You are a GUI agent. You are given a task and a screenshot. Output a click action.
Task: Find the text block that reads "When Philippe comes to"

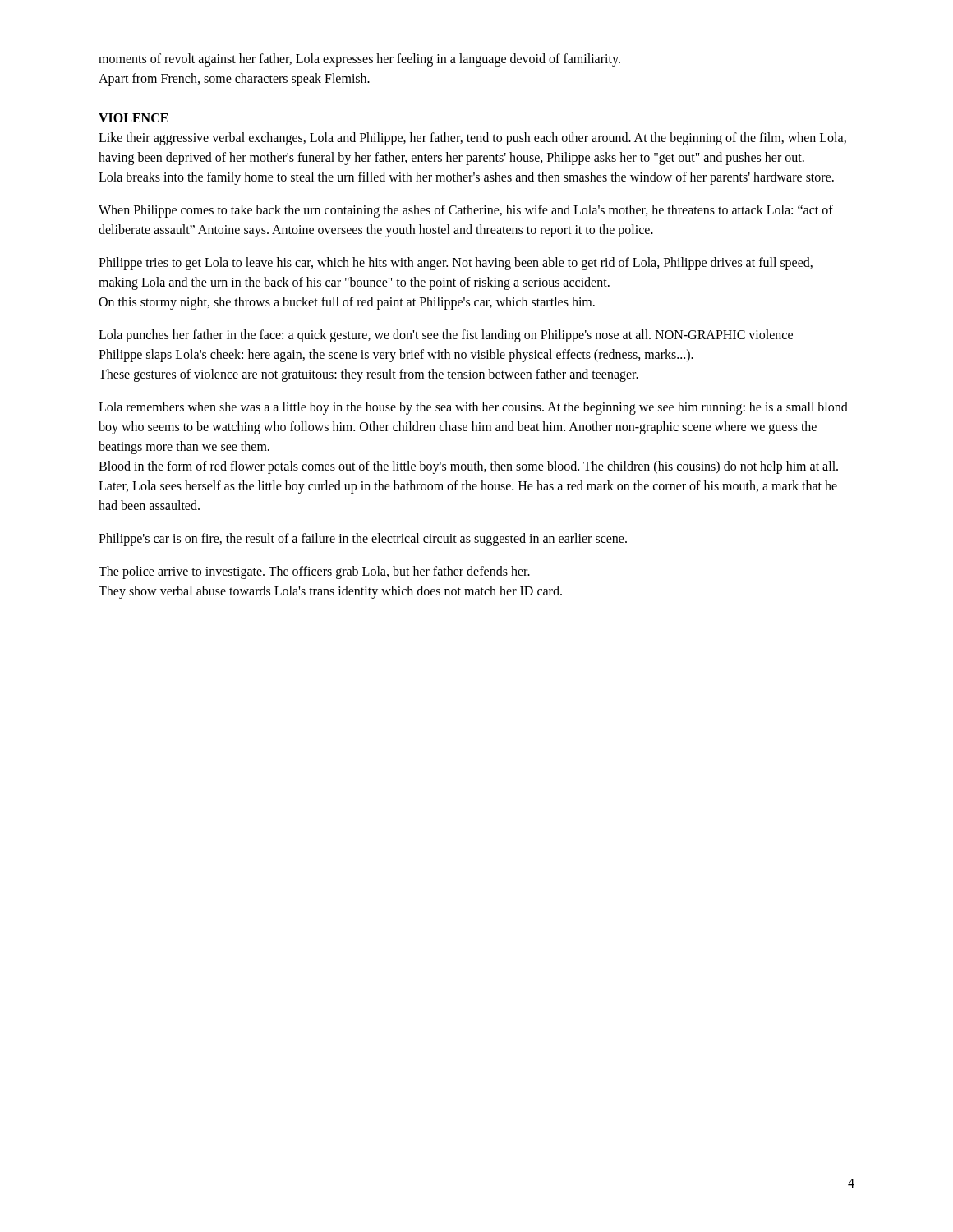(x=466, y=220)
